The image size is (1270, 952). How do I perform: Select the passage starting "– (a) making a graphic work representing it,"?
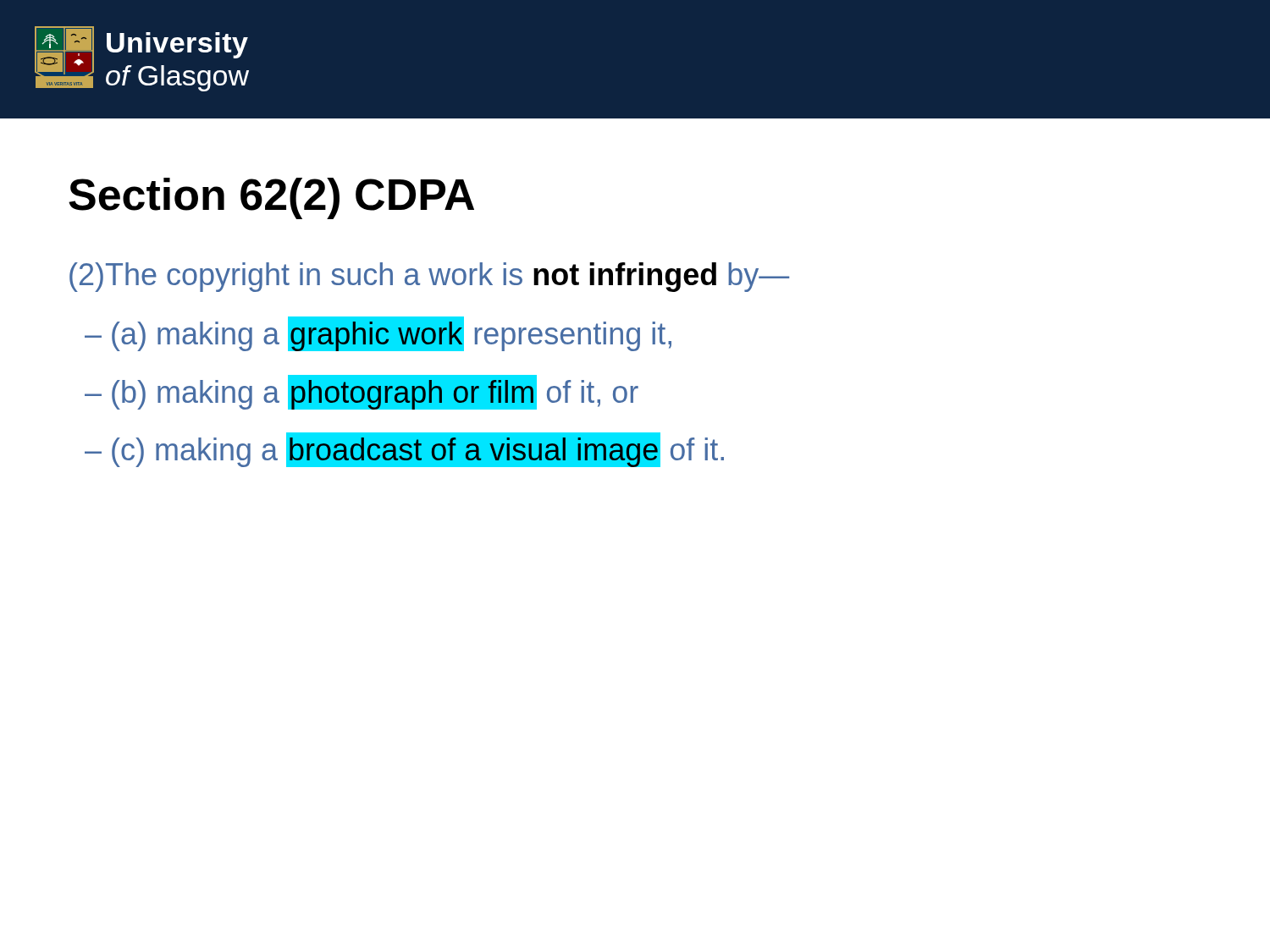coord(644,335)
